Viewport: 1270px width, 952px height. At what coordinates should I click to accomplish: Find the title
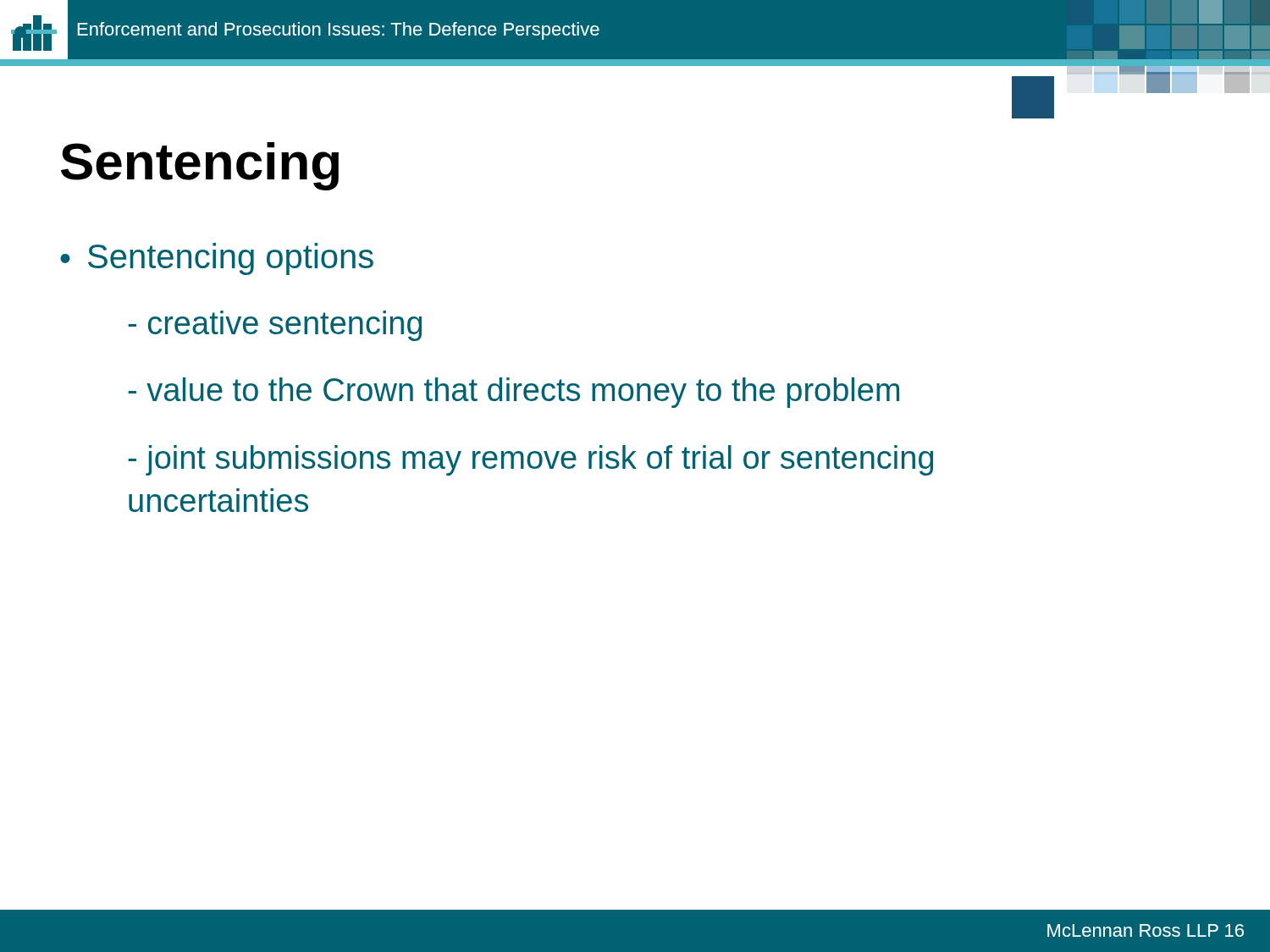pos(201,161)
